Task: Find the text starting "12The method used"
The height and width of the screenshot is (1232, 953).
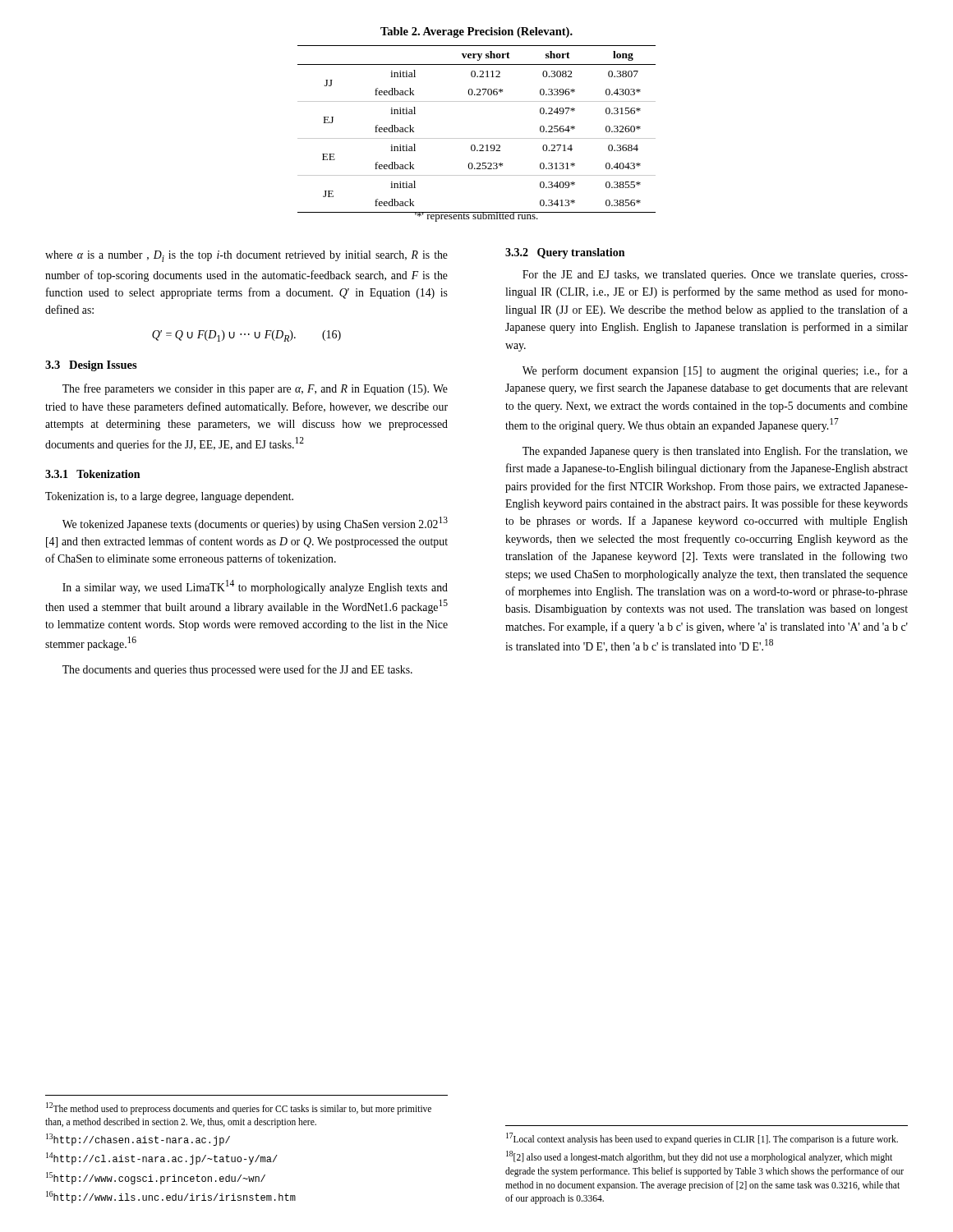Action: (238, 1114)
